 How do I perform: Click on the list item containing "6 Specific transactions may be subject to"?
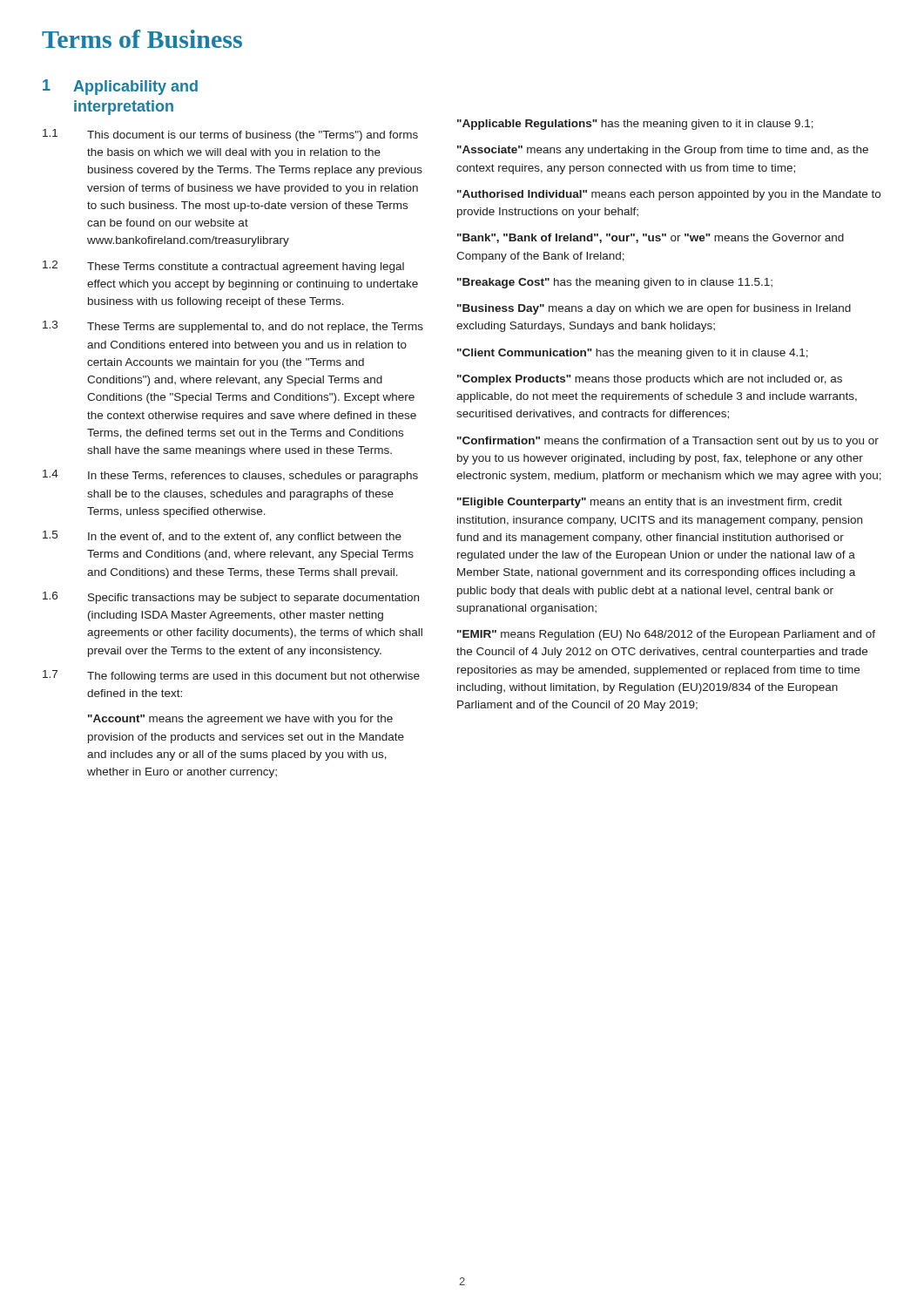pyautogui.click(x=233, y=624)
